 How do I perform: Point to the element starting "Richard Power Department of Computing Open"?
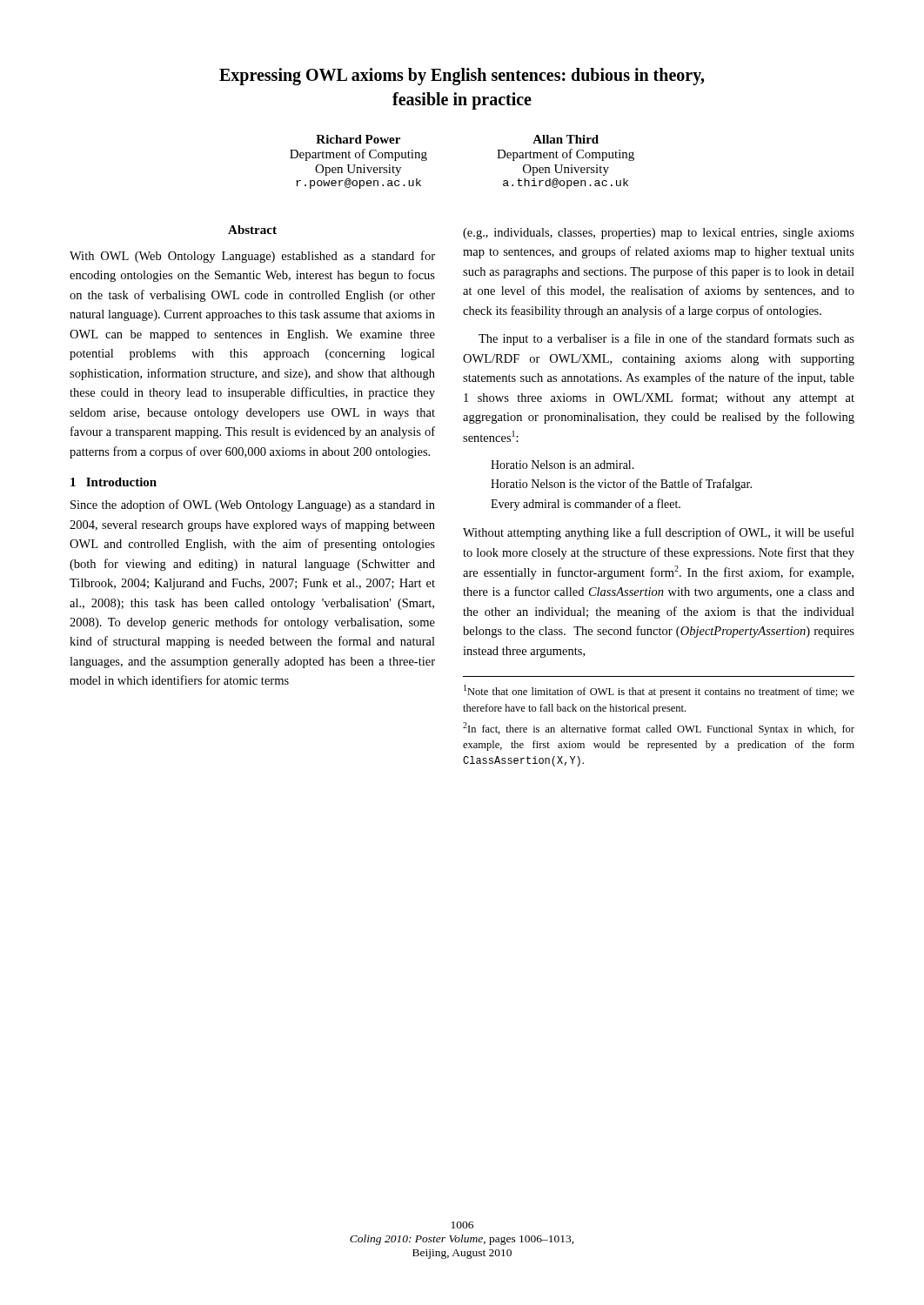(358, 161)
